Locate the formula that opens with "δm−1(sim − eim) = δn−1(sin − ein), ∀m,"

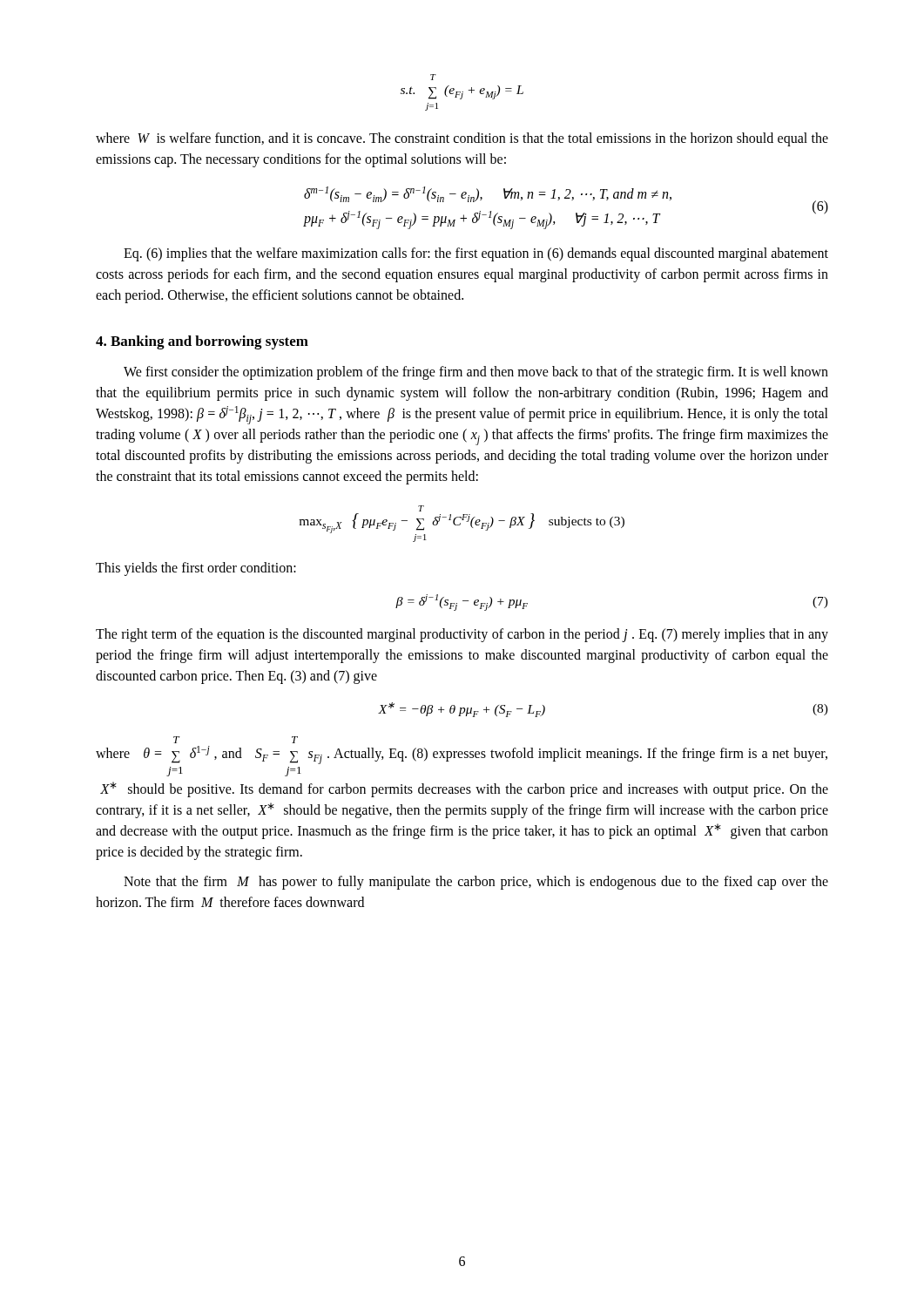pos(540,207)
